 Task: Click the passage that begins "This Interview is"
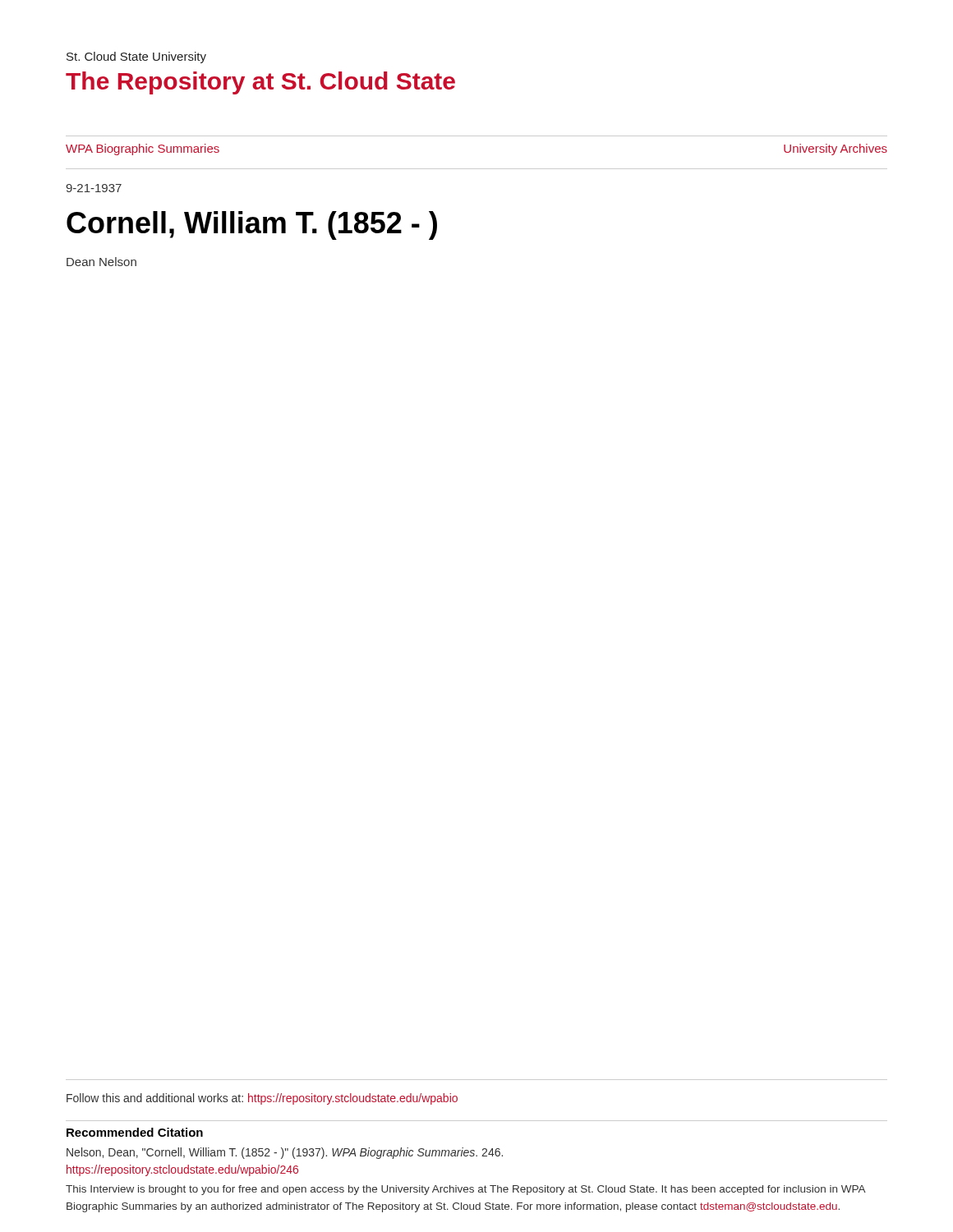point(465,1198)
